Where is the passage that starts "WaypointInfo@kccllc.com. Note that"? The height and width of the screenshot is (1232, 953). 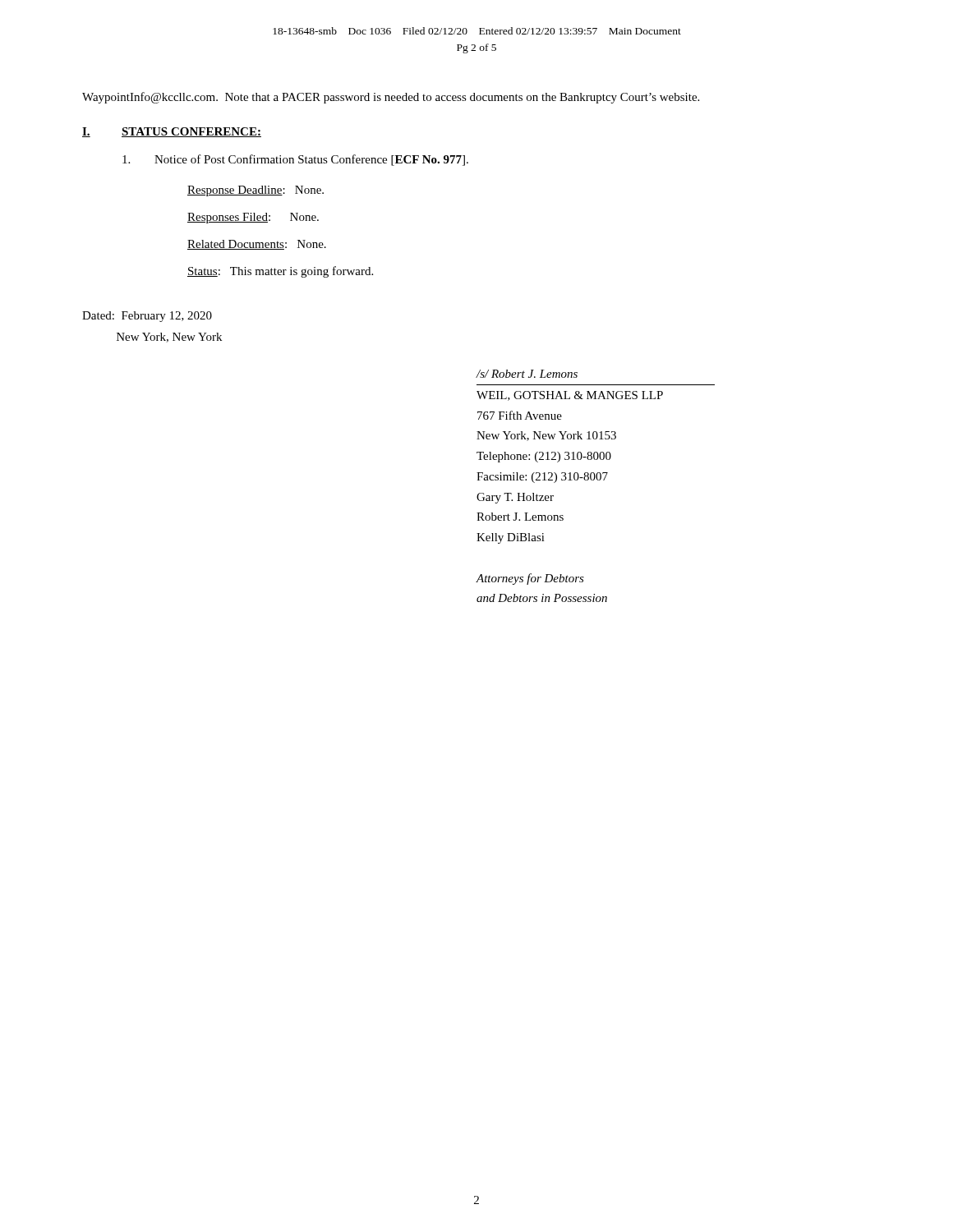[391, 97]
